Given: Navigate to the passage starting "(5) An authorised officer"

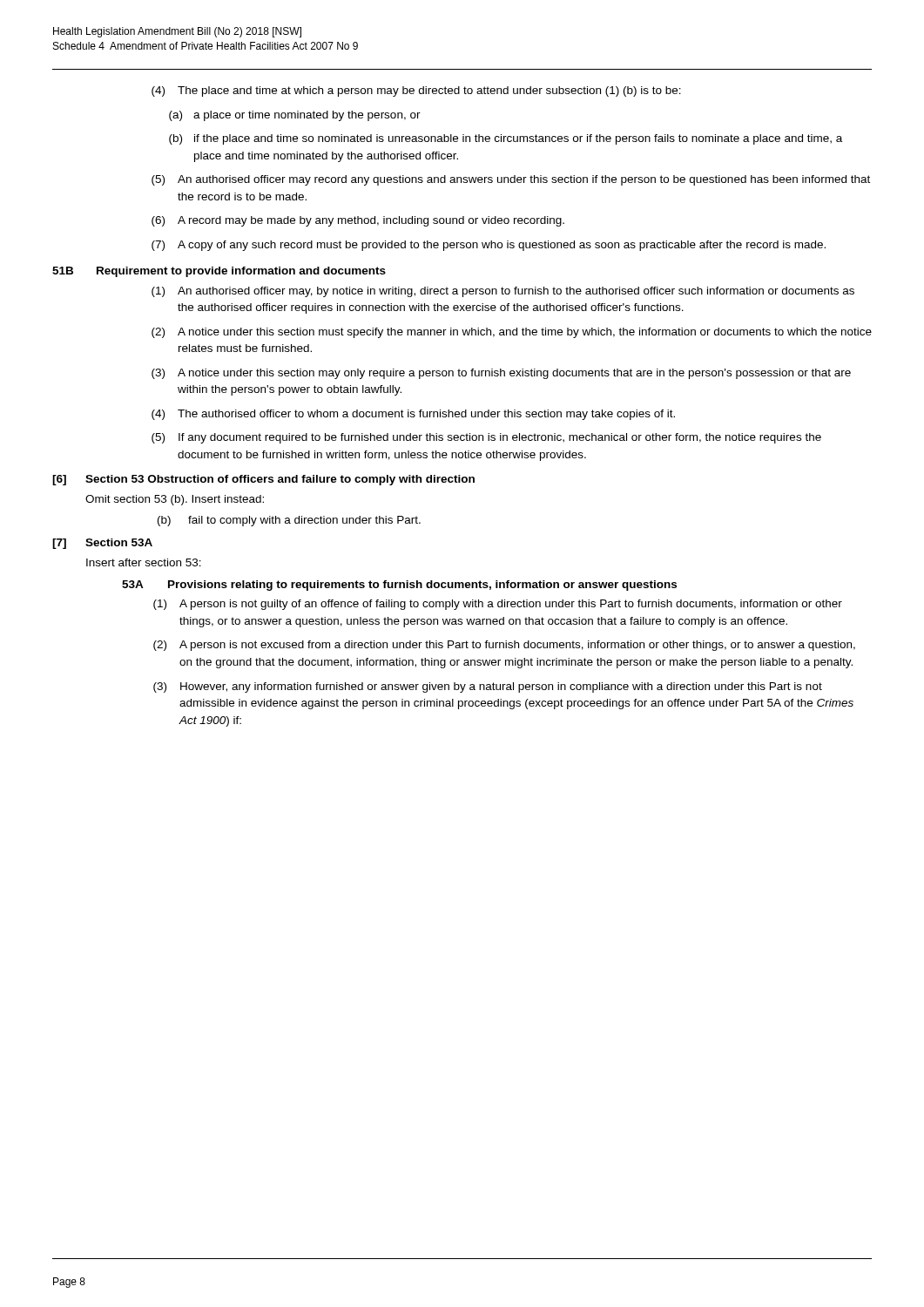Looking at the screenshot, I should (x=497, y=188).
